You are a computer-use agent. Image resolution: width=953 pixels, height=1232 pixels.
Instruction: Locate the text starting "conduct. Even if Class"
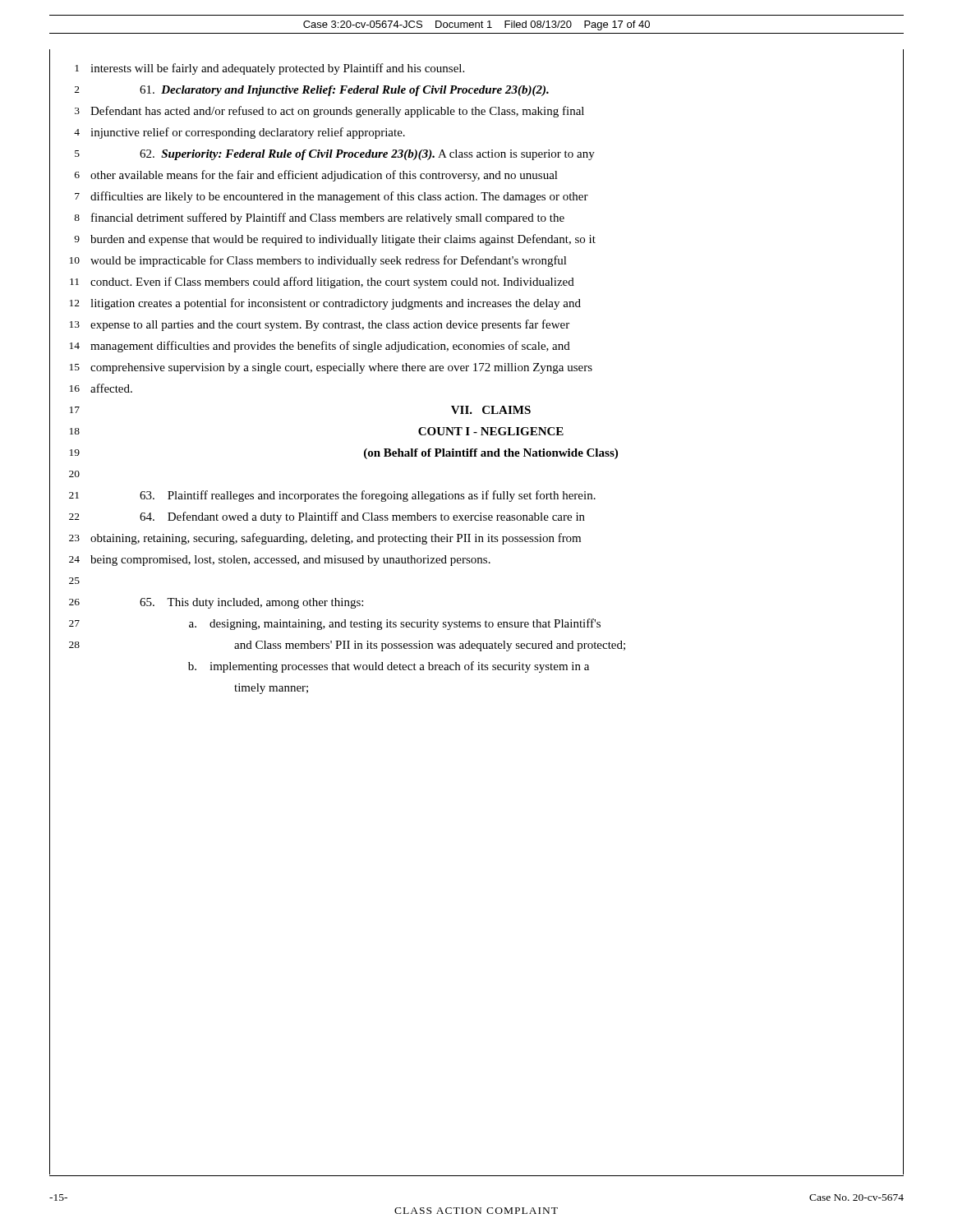pyautogui.click(x=332, y=282)
